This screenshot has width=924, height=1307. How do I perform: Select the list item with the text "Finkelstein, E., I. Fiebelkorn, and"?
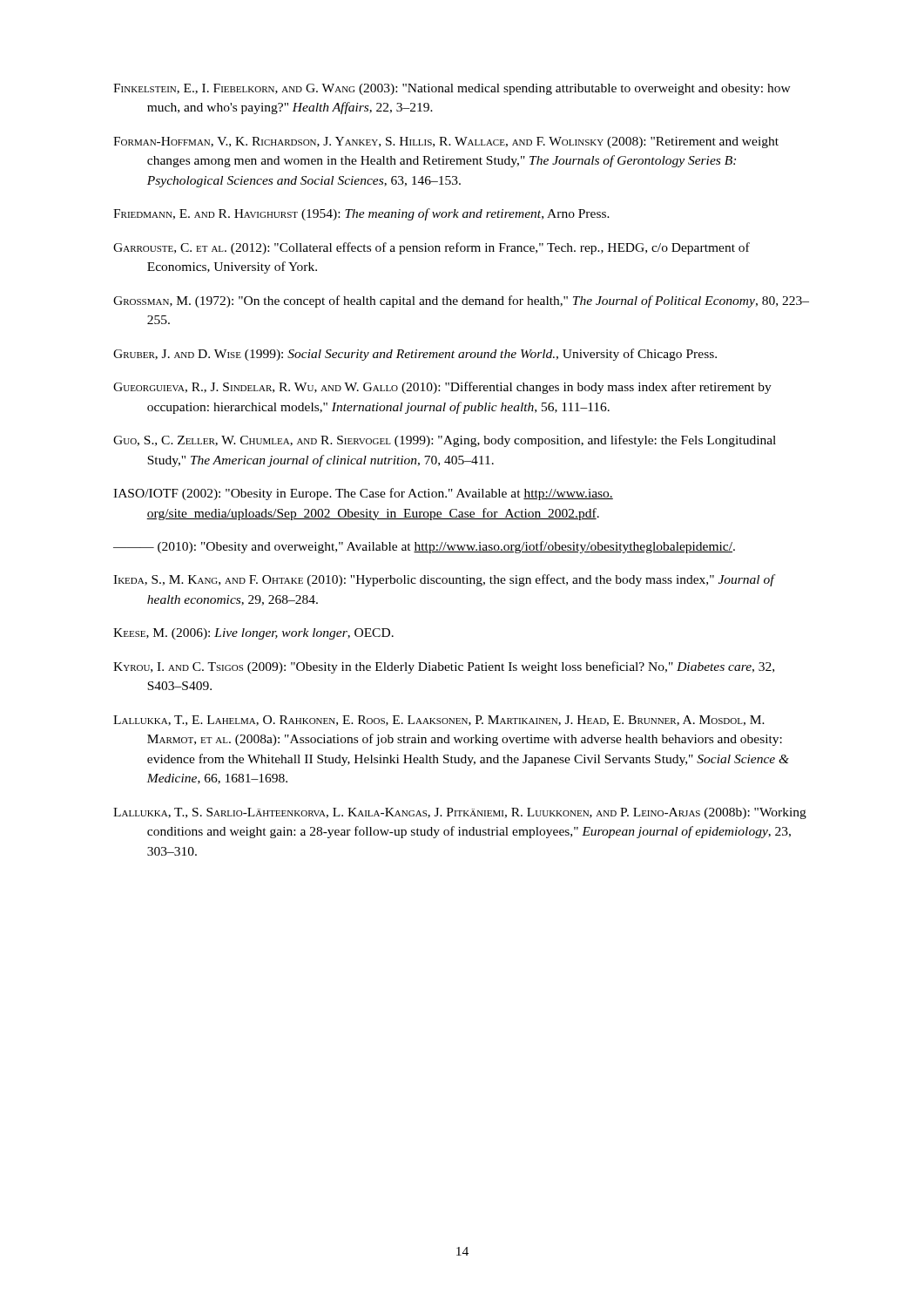coord(452,97)
